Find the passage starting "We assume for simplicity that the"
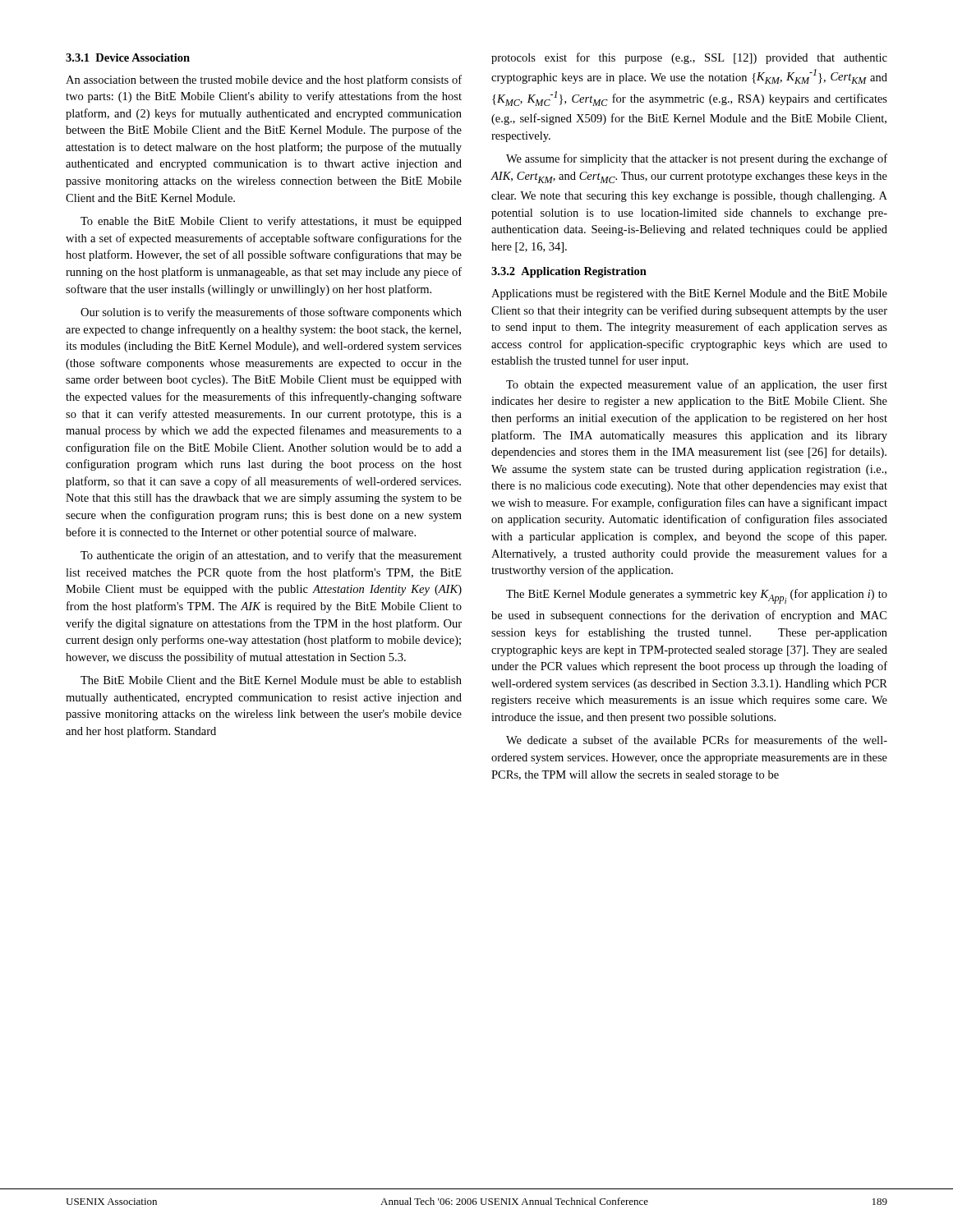 [x=689, y=203]
